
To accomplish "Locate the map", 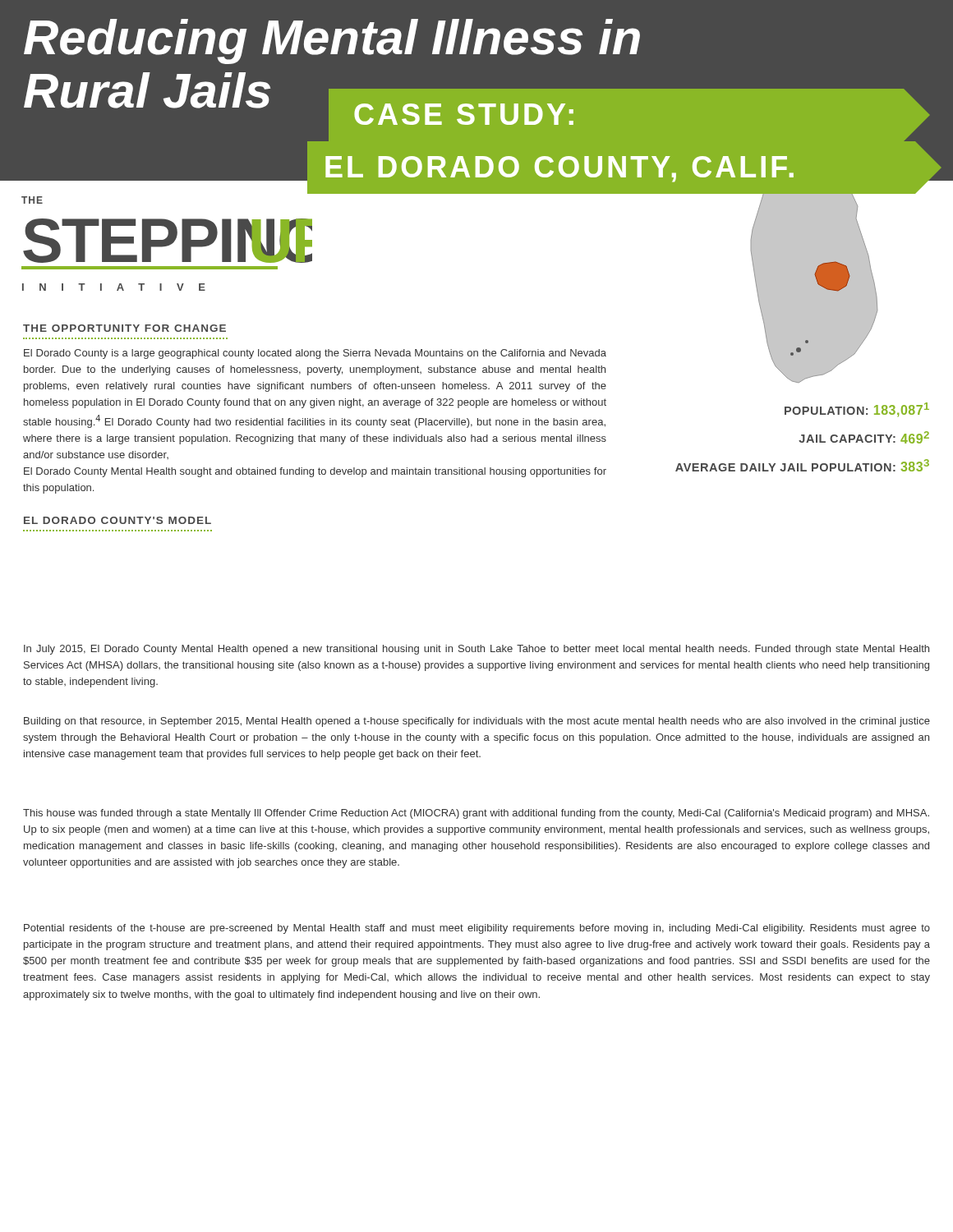I will pos(823,286).
